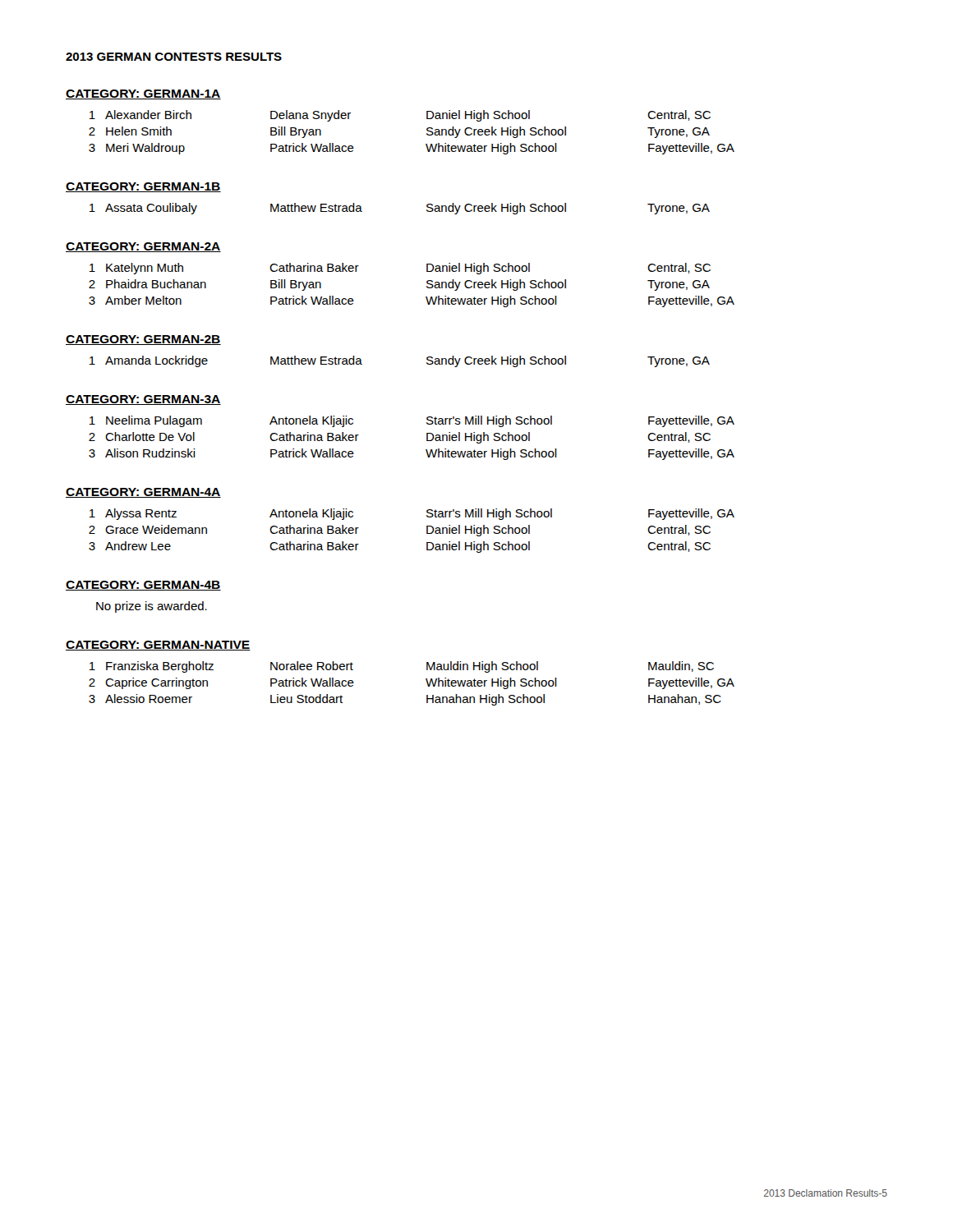This screenshot has width=953, height=1232.
Task: Select the block starting "1 Amanda Lockridge"
Action: click(x=476, y=360)
